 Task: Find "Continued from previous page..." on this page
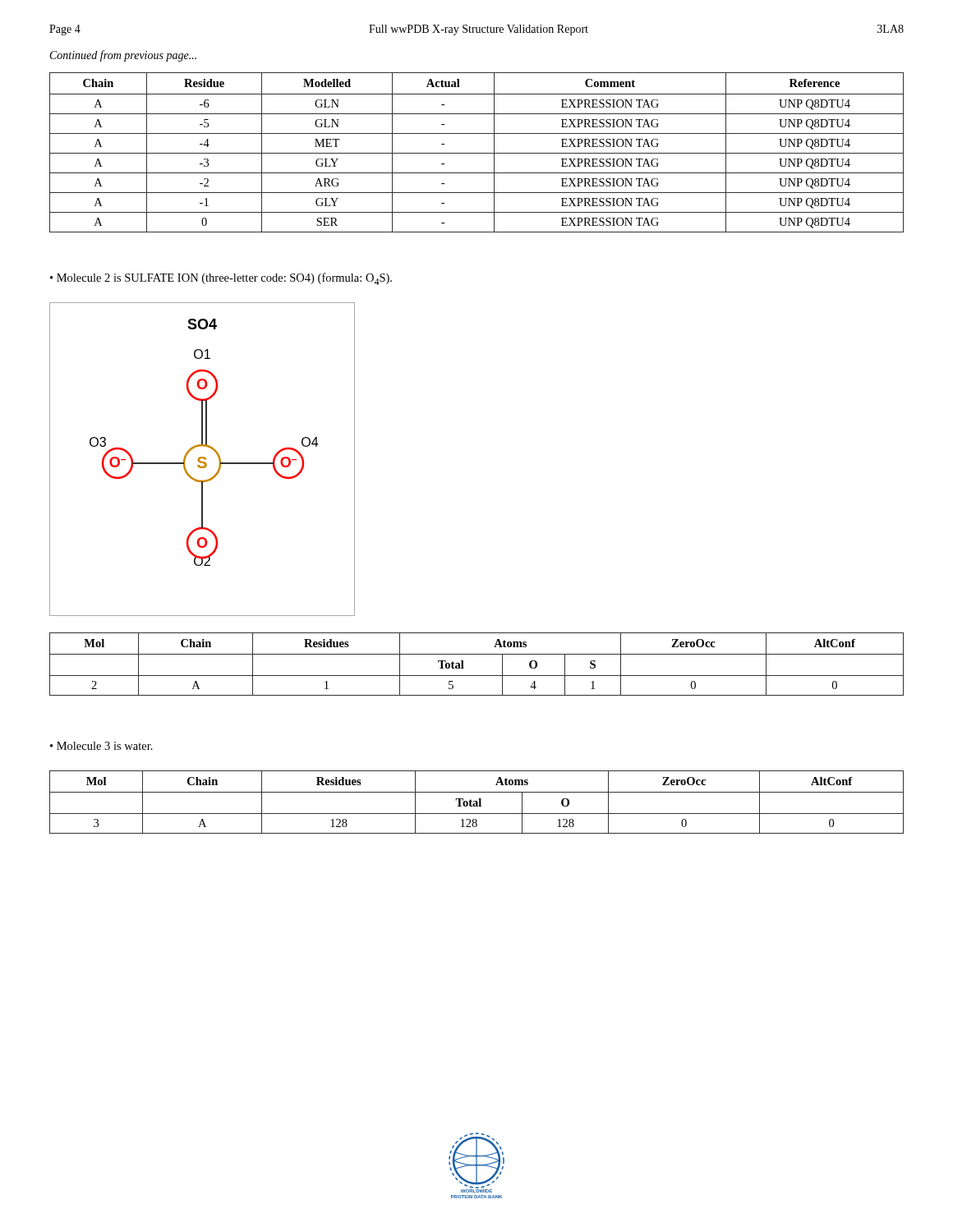(x=123, y=55)
